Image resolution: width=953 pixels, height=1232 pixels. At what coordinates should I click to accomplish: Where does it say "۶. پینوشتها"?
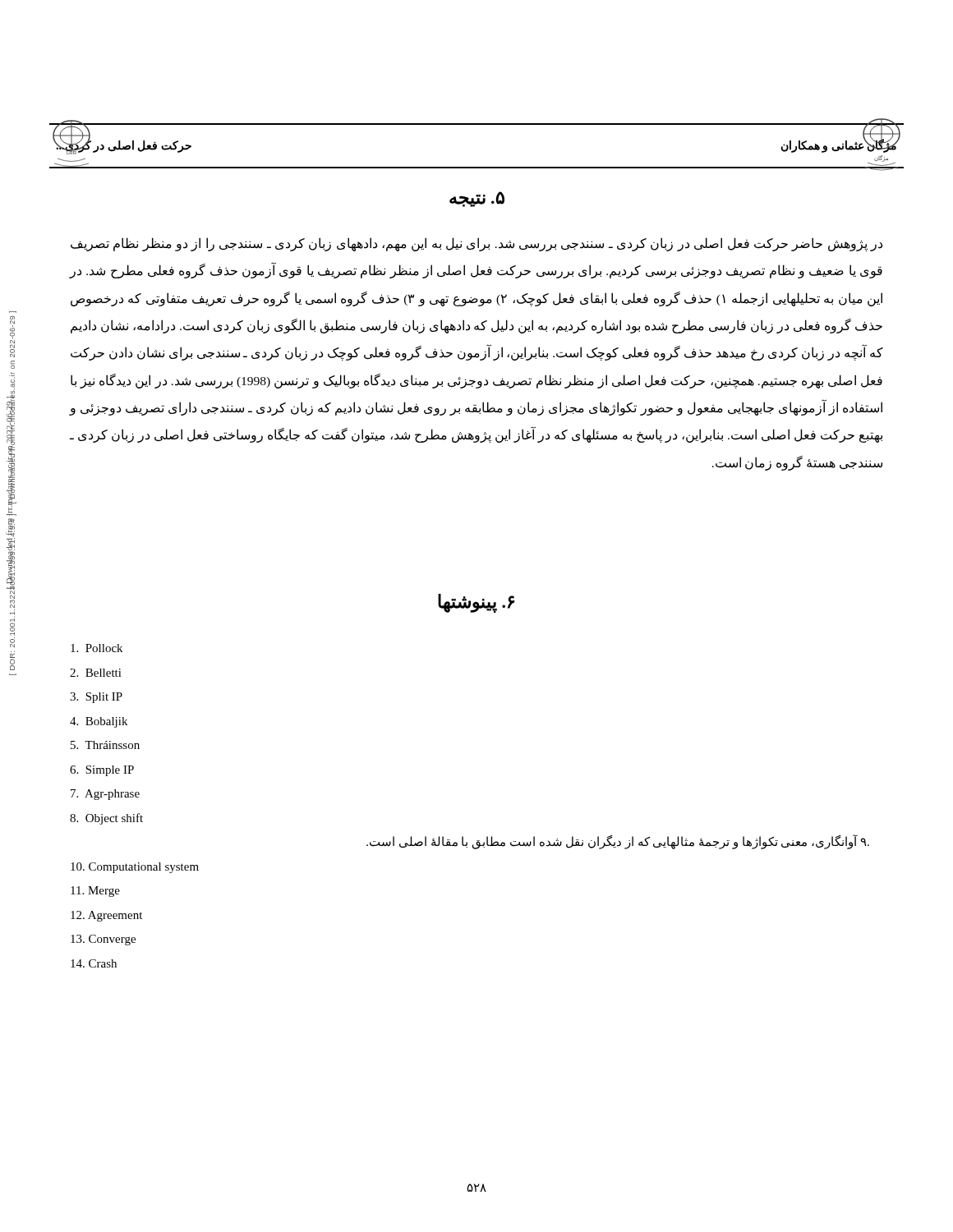[x=476, y=602]
